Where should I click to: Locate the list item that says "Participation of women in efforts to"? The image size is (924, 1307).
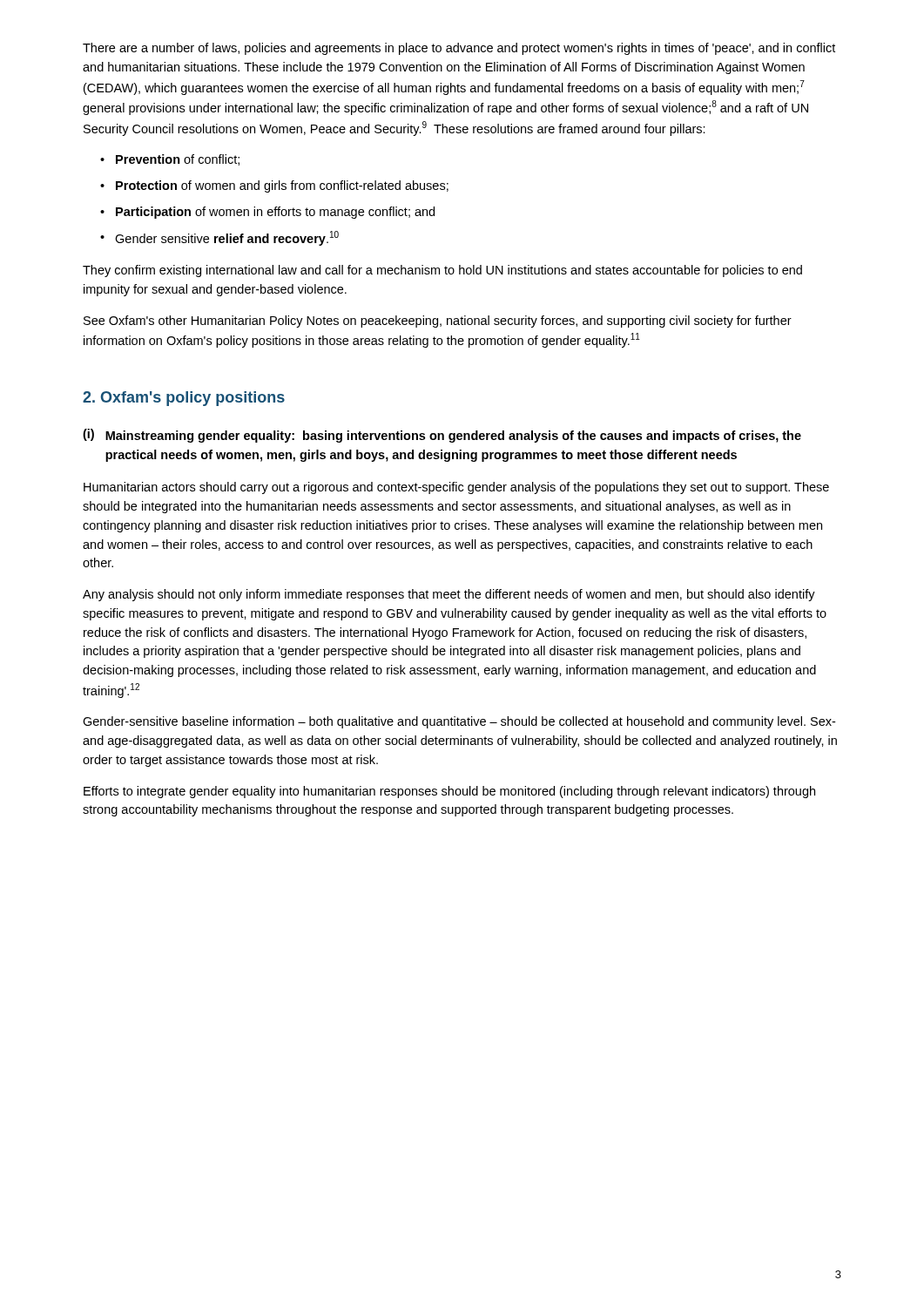267,213
